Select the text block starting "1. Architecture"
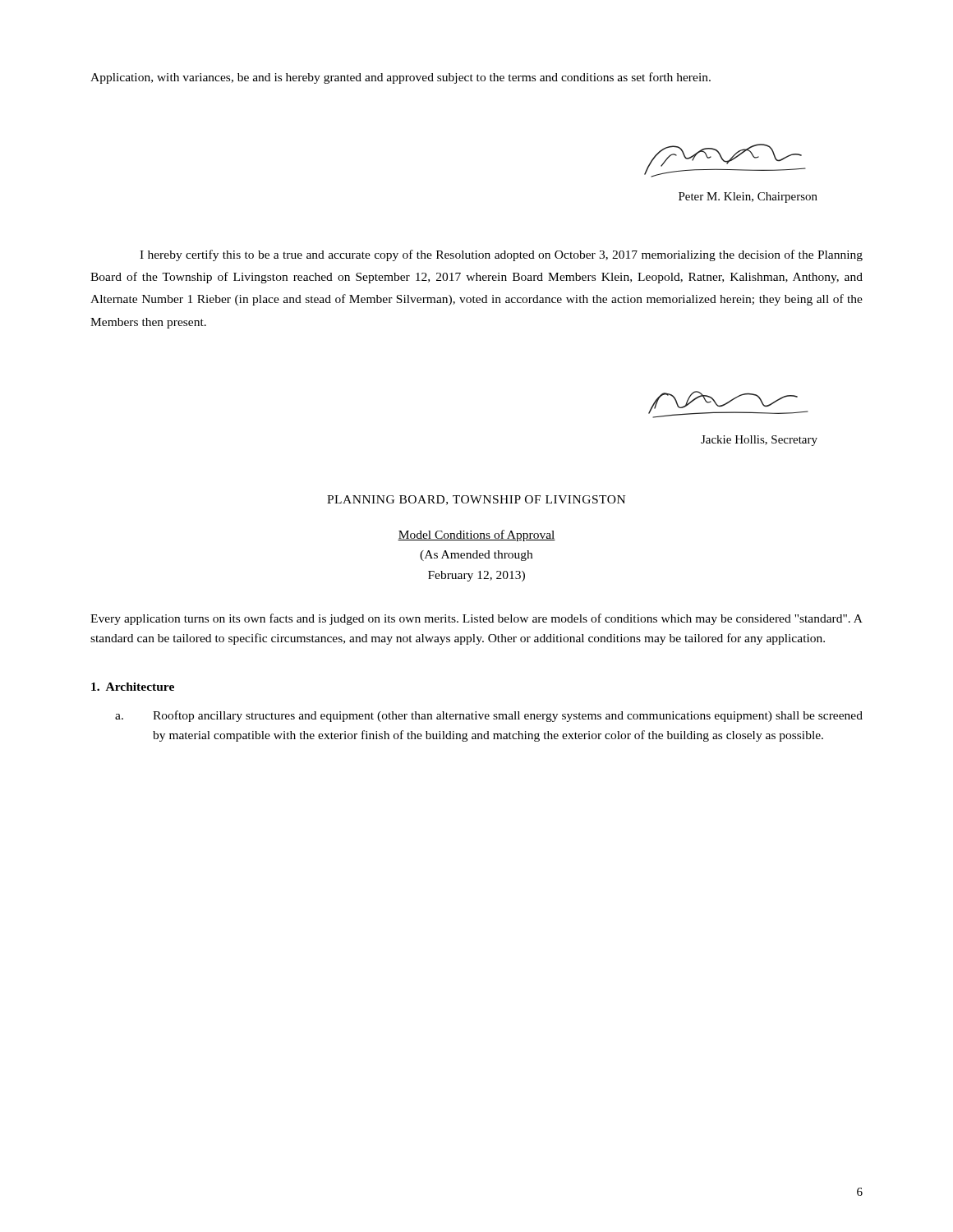 pyautogui.click(x=132, y=686)
